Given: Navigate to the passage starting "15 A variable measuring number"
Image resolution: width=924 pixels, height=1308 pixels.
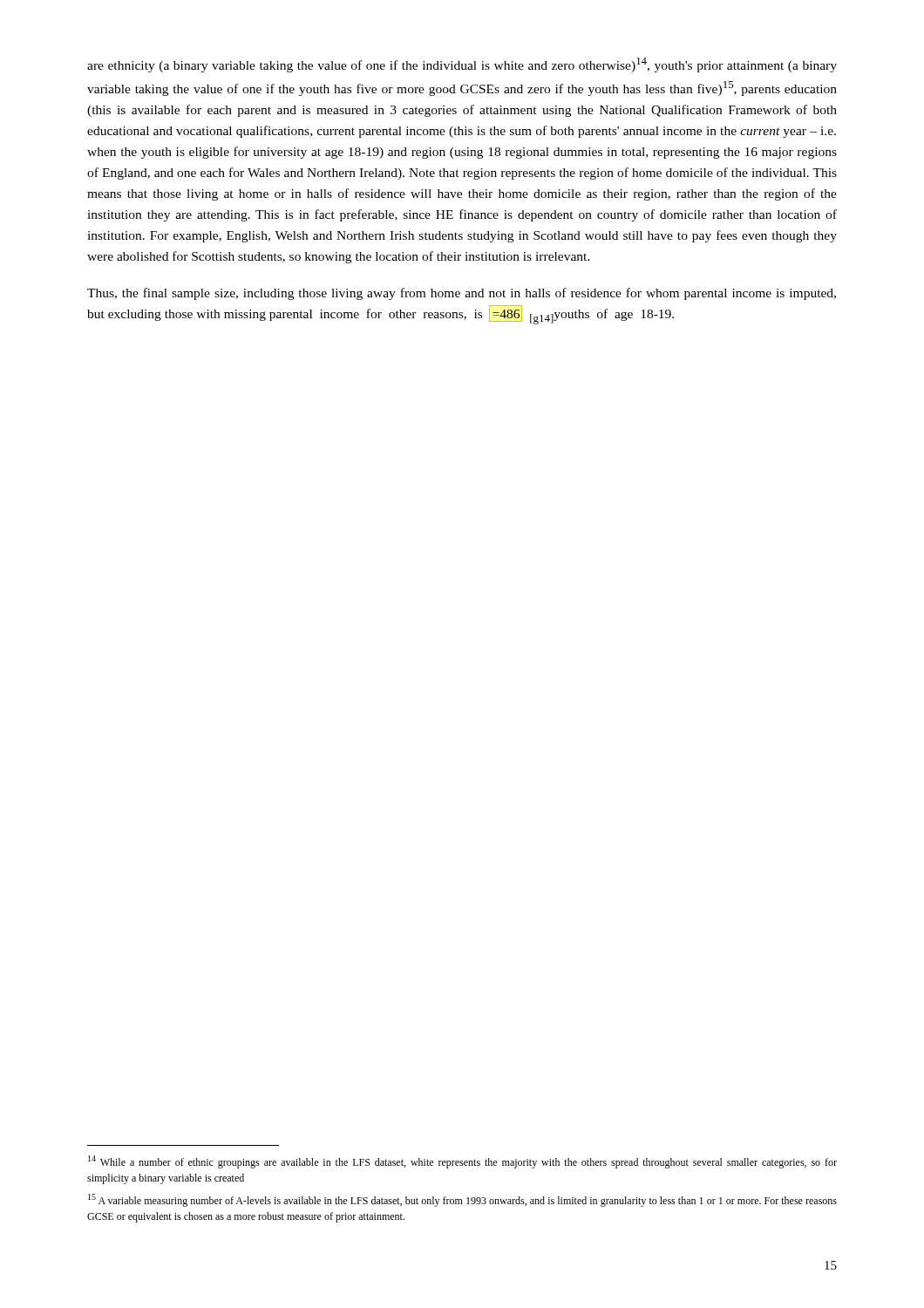Looking at the screenshot, I should tap(462, 1207).
